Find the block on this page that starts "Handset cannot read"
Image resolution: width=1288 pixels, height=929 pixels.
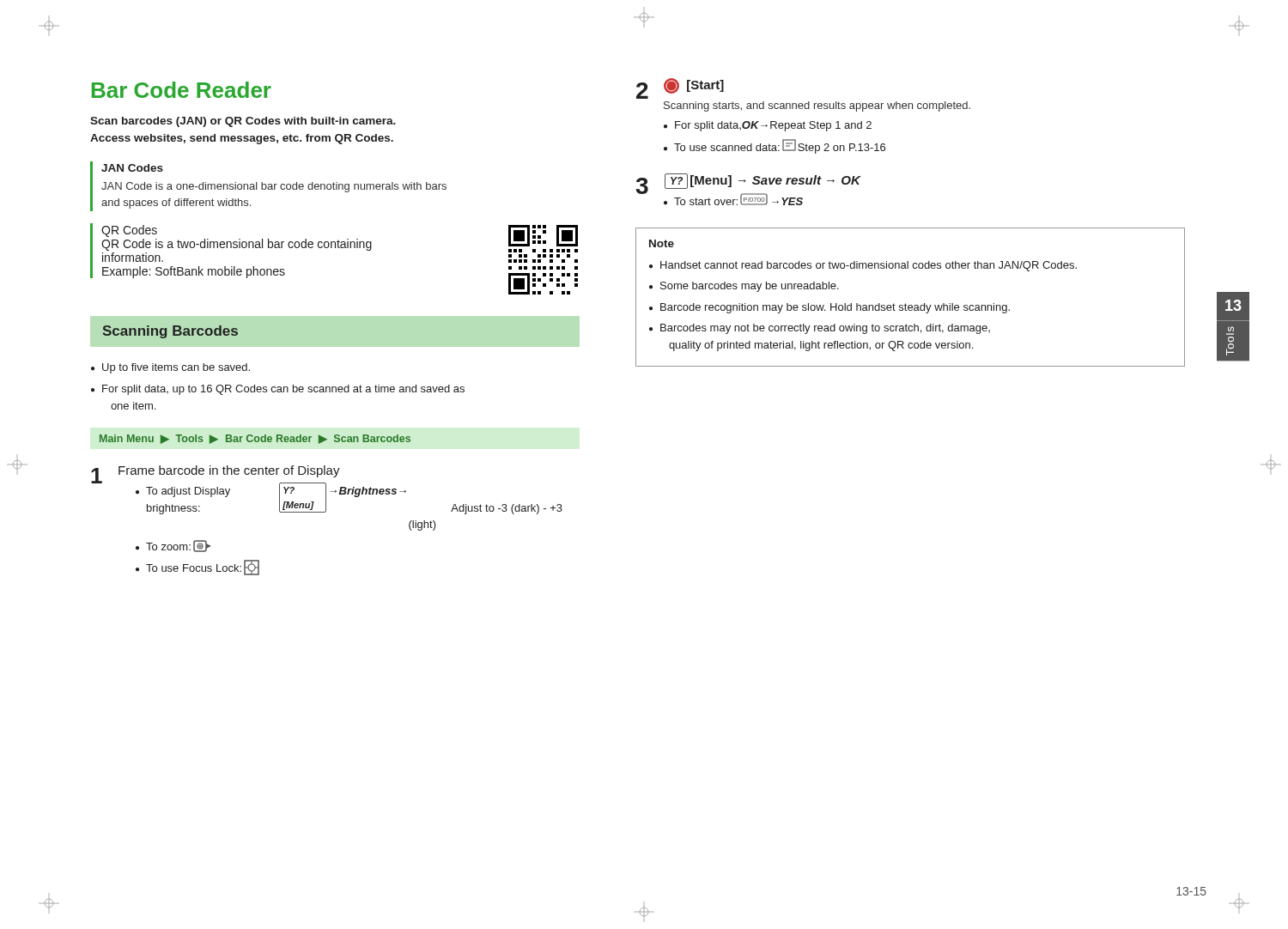tap(910, 265)
